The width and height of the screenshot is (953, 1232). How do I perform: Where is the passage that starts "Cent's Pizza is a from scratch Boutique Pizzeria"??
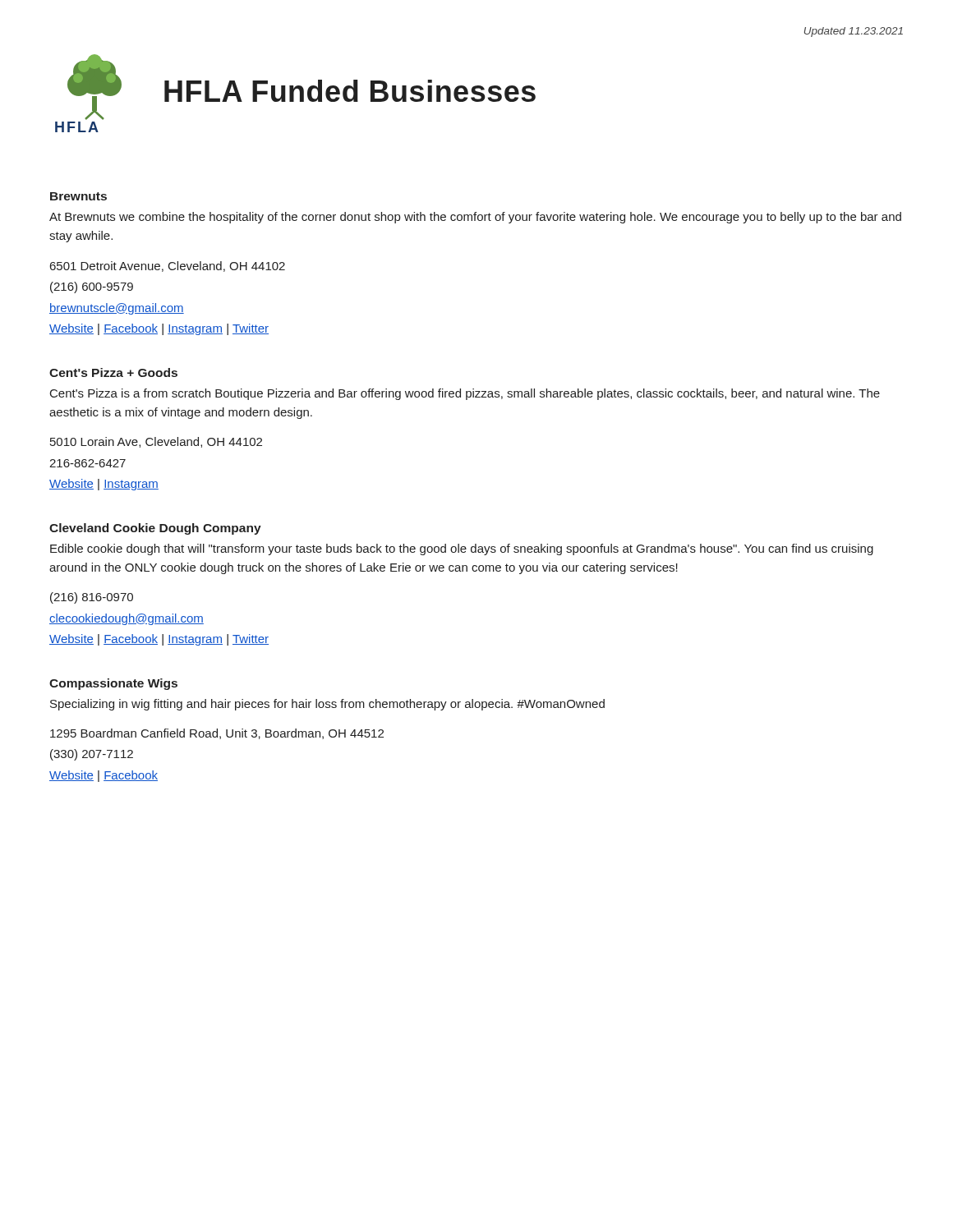[465, 402]
